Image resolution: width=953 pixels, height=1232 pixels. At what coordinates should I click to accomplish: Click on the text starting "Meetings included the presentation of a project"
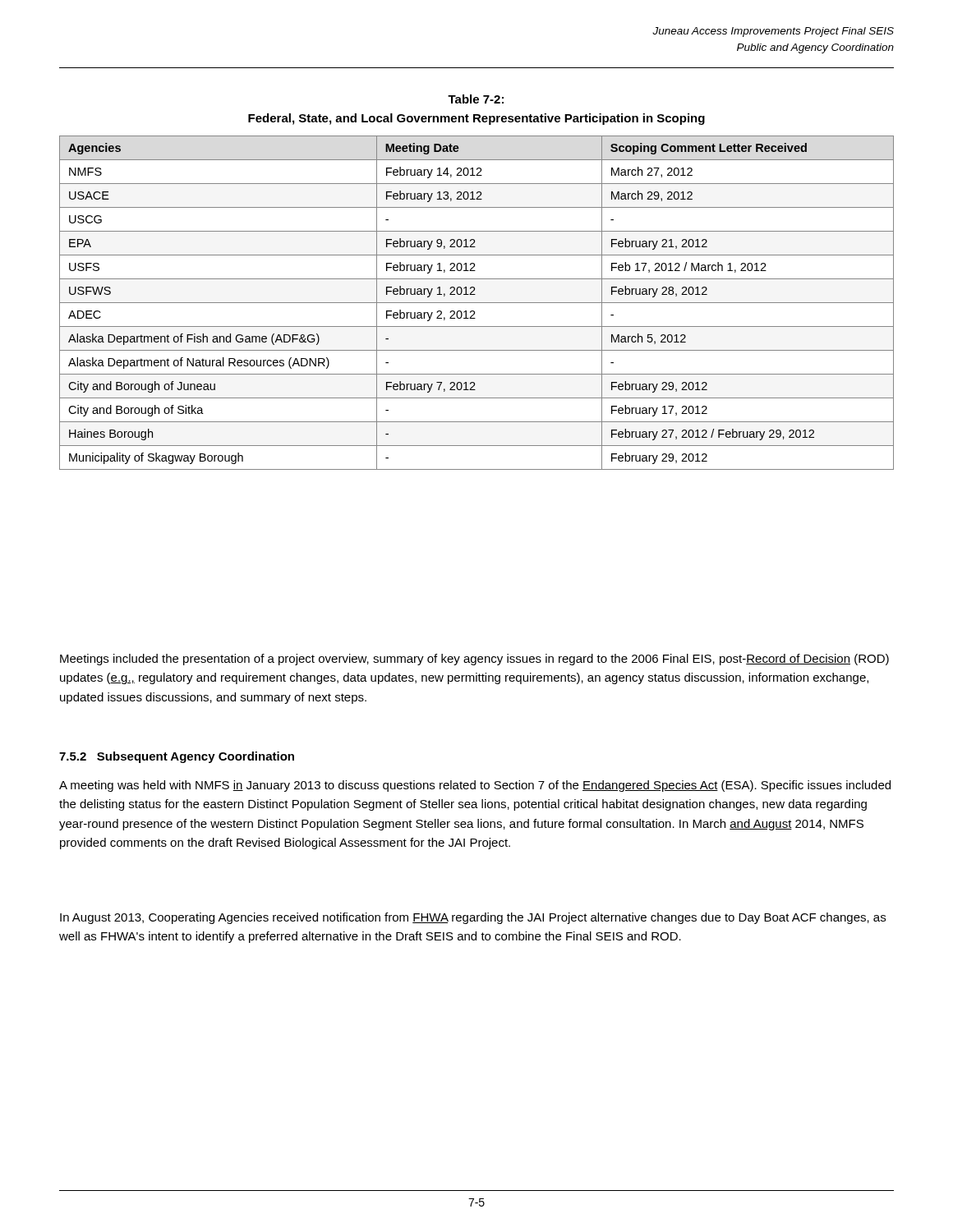474,677
